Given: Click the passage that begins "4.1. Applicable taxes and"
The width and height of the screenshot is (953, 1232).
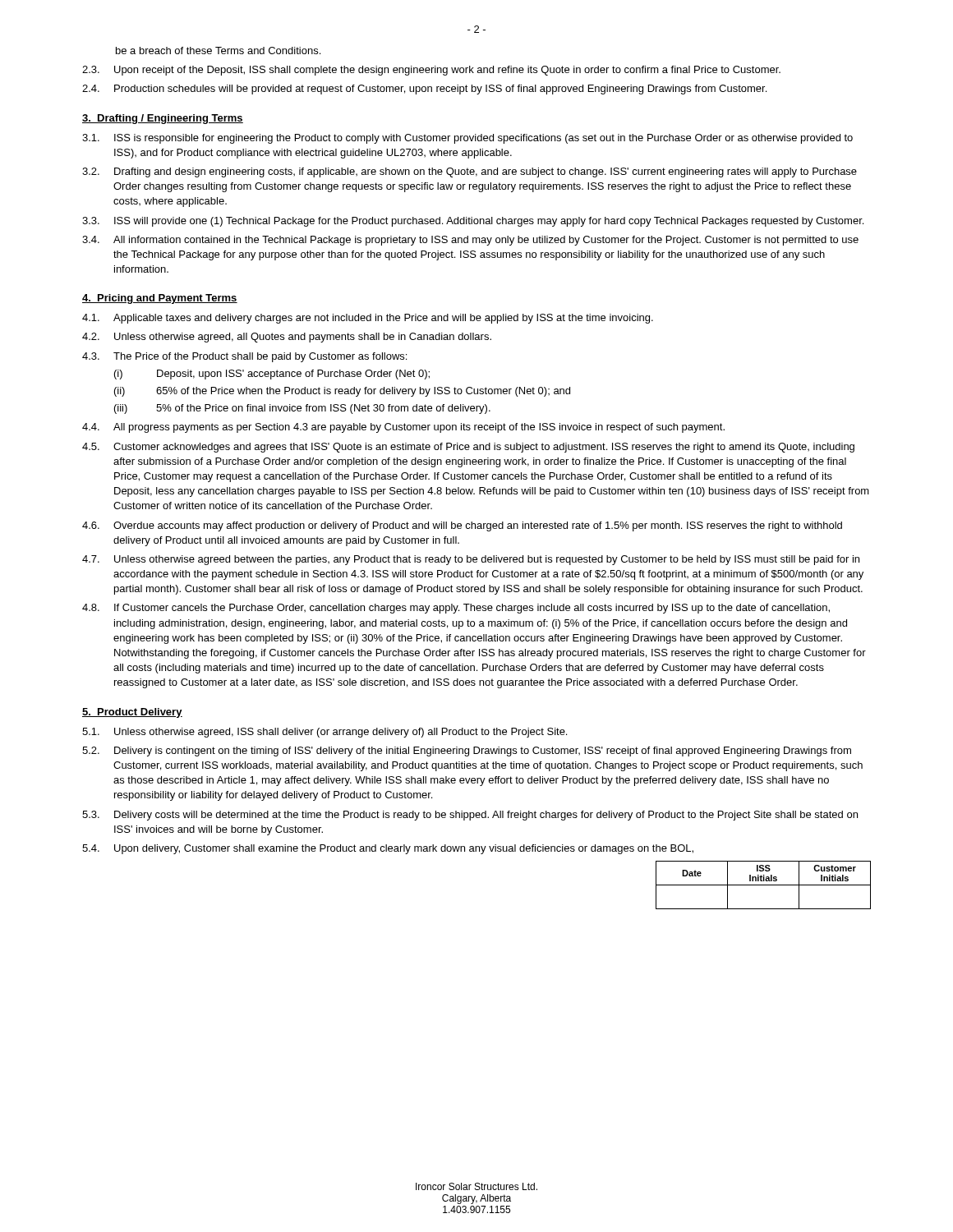Looking at the screenshot, I should [476, 318].
